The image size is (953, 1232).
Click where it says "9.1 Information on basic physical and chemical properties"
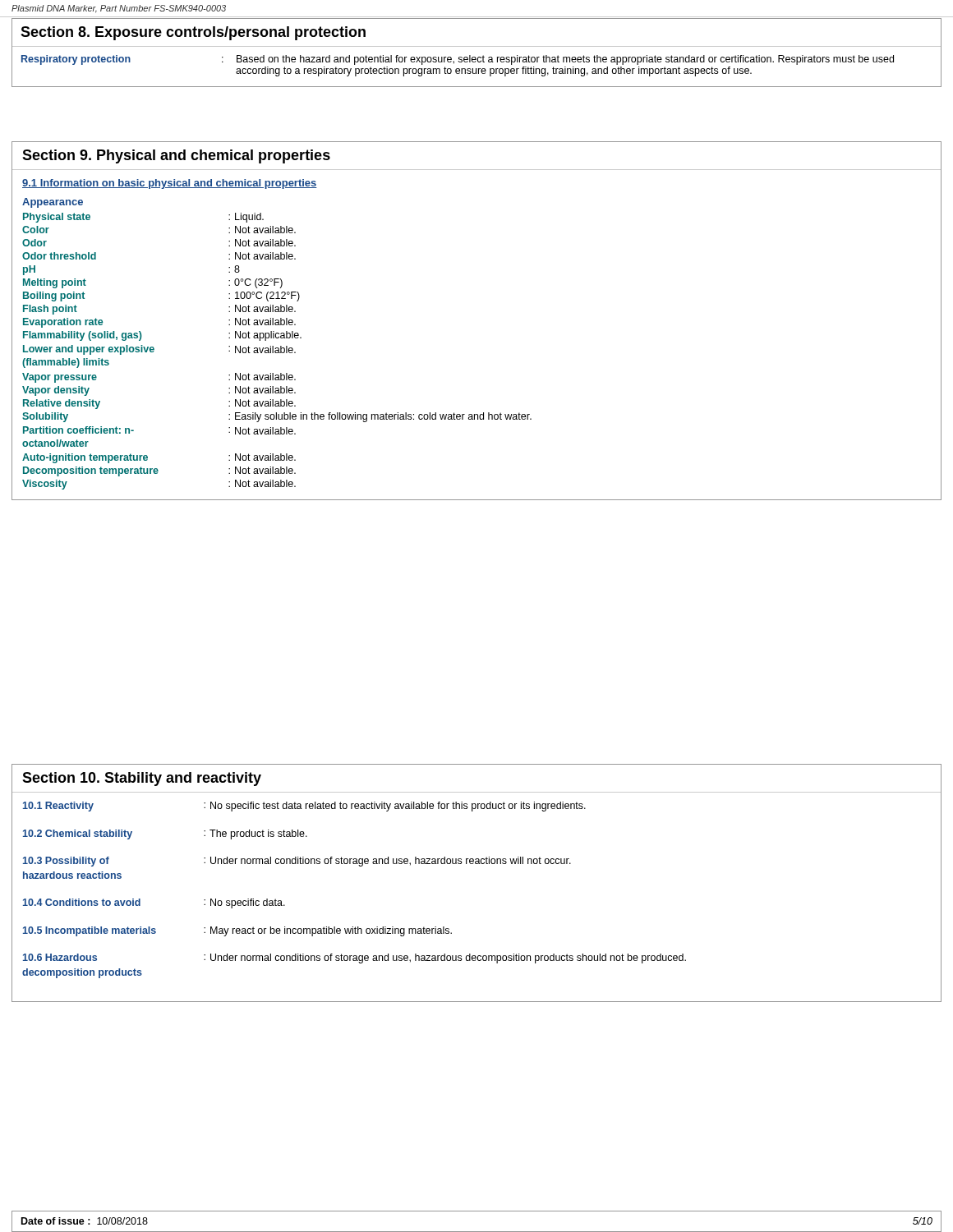coord(169,183)
